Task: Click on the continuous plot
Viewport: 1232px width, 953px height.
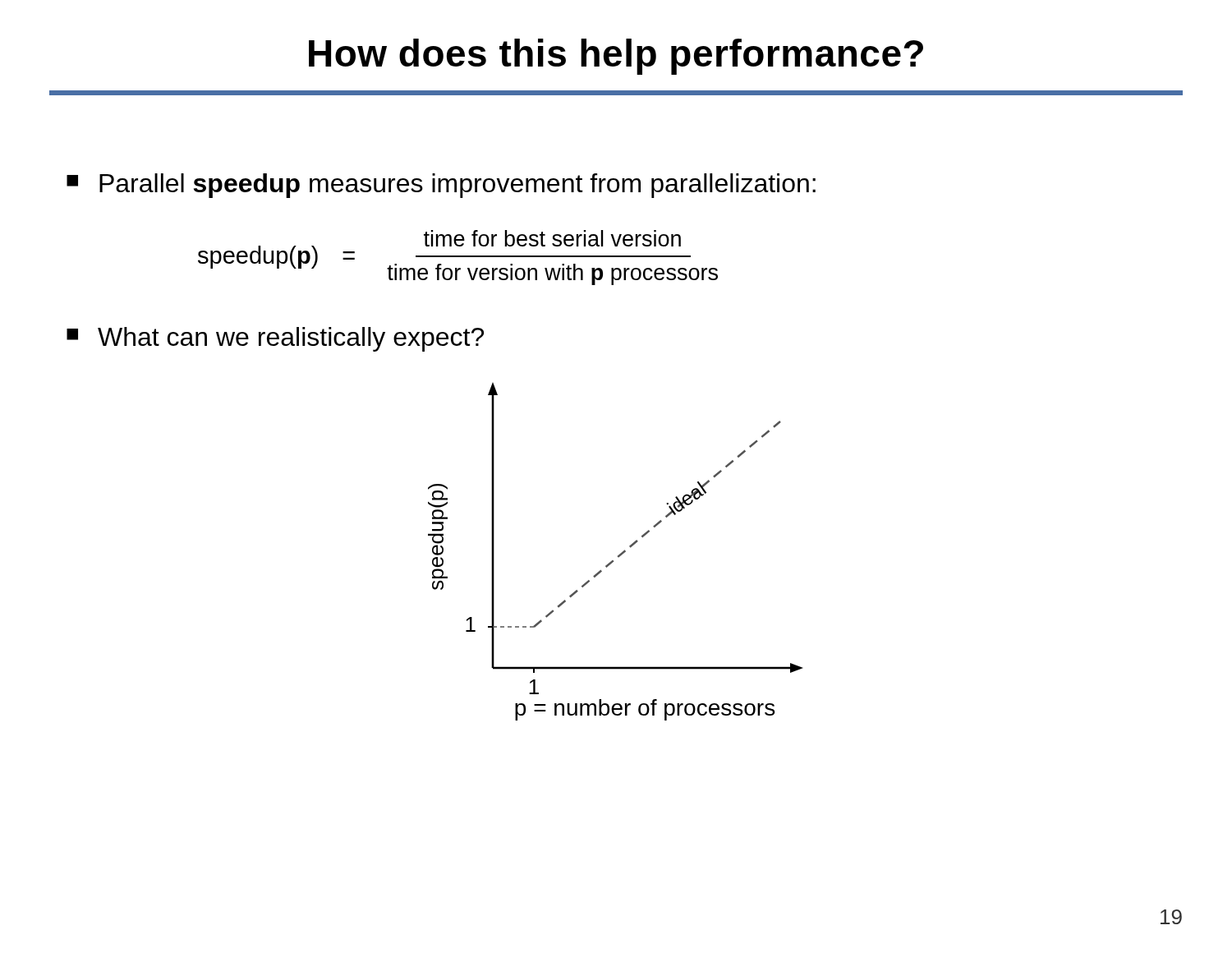Action: tap(616, 548)
